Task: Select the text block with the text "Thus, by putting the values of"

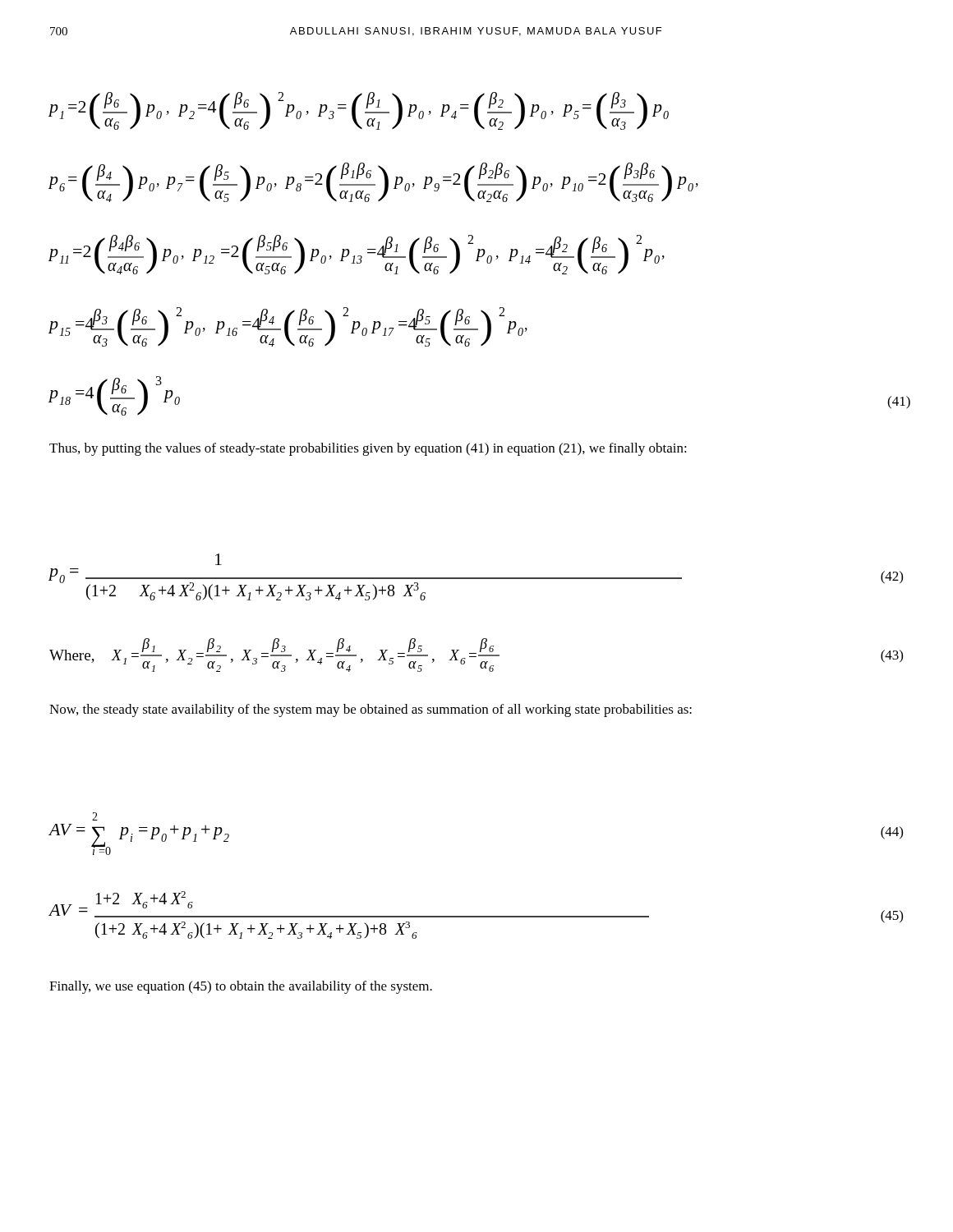Action: tap(368, 448)
